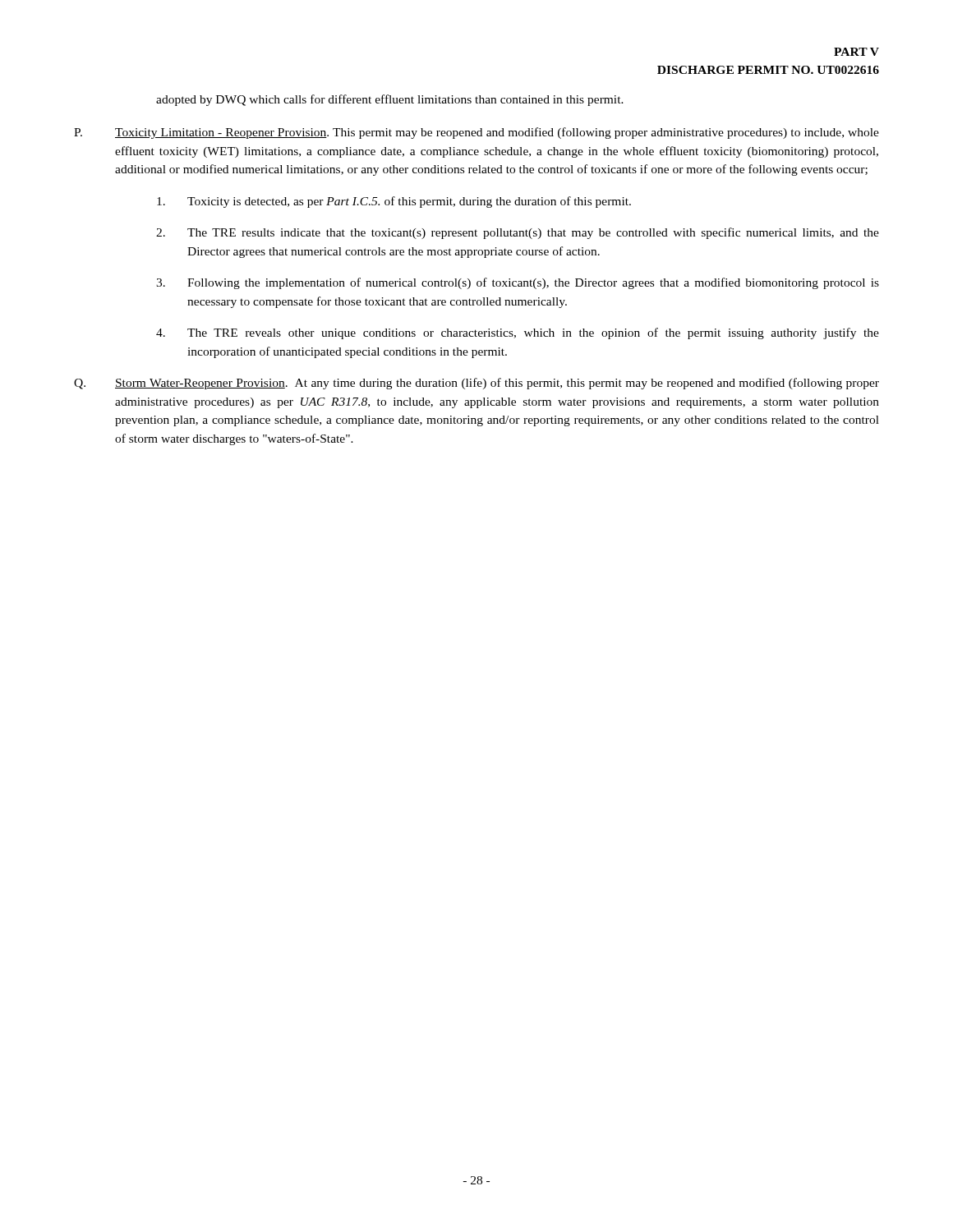Point to the element starting "4. The TRE reveals"
This screenshot has height=1232, width=953.
pos(518,342)
